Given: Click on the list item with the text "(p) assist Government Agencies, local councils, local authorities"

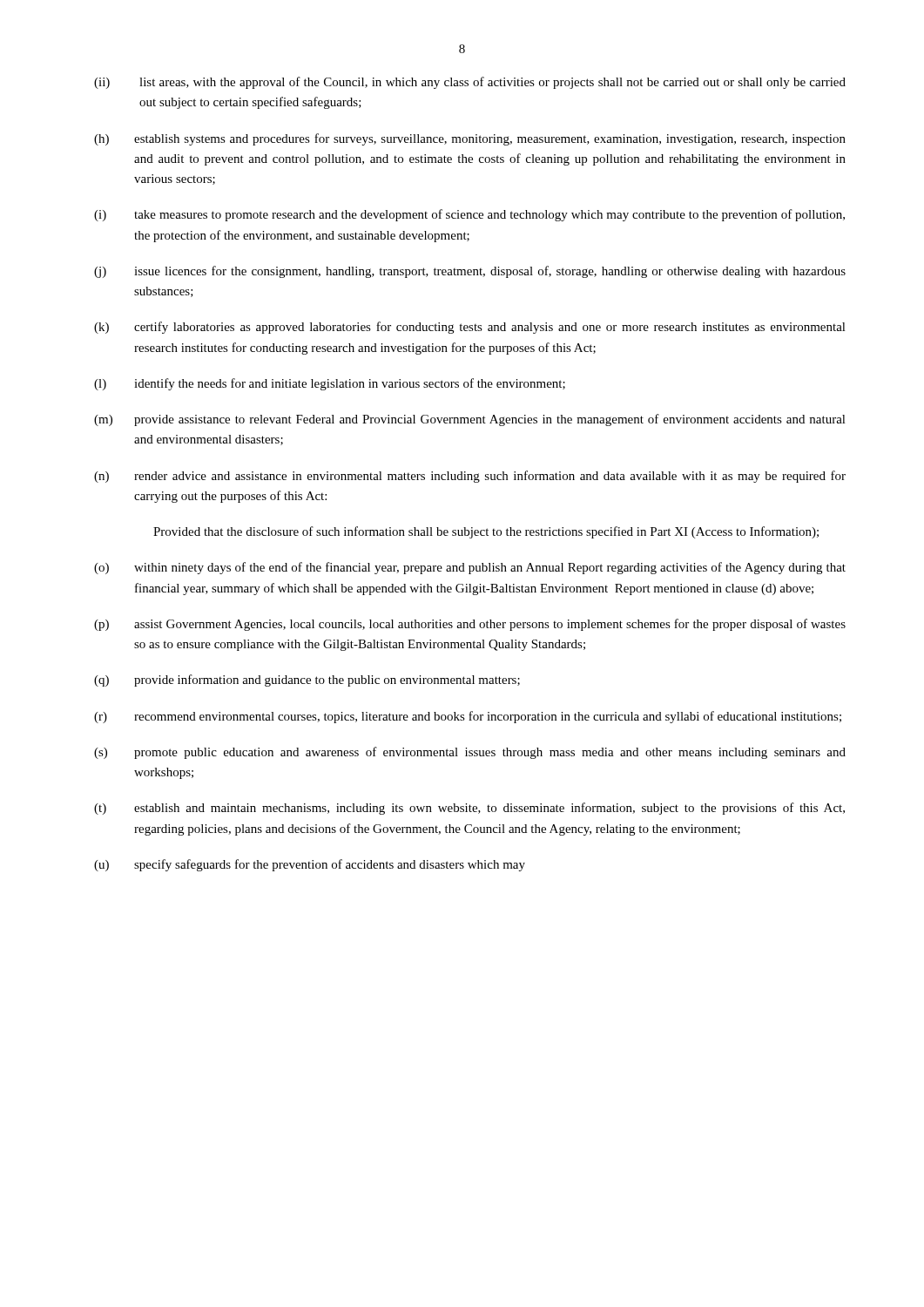Looking at the screenshot, I should pos(470,634).
